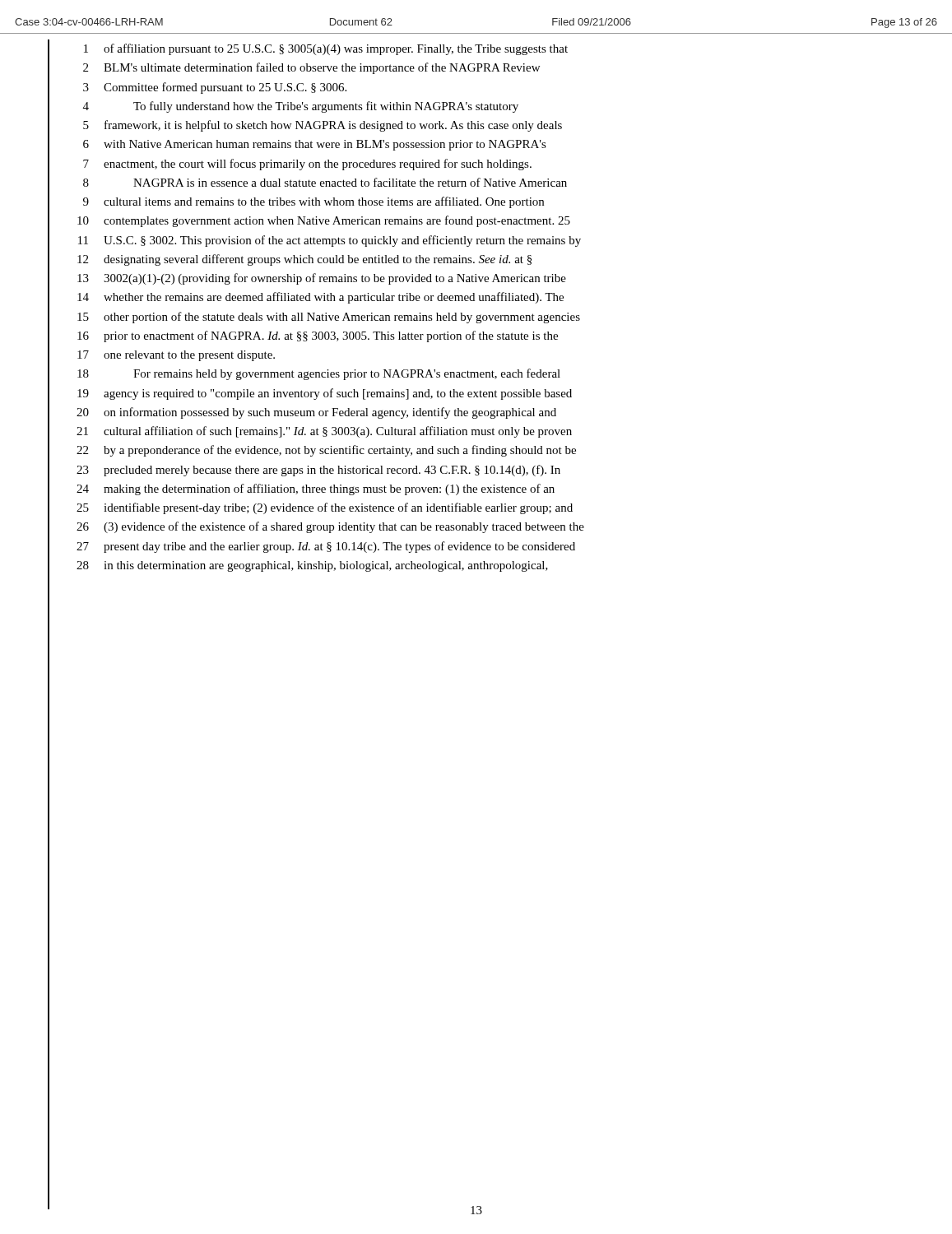Find the block on this page that starts "22 by a preponderance"
This screenshot has height=1234, width=952.
480,451
